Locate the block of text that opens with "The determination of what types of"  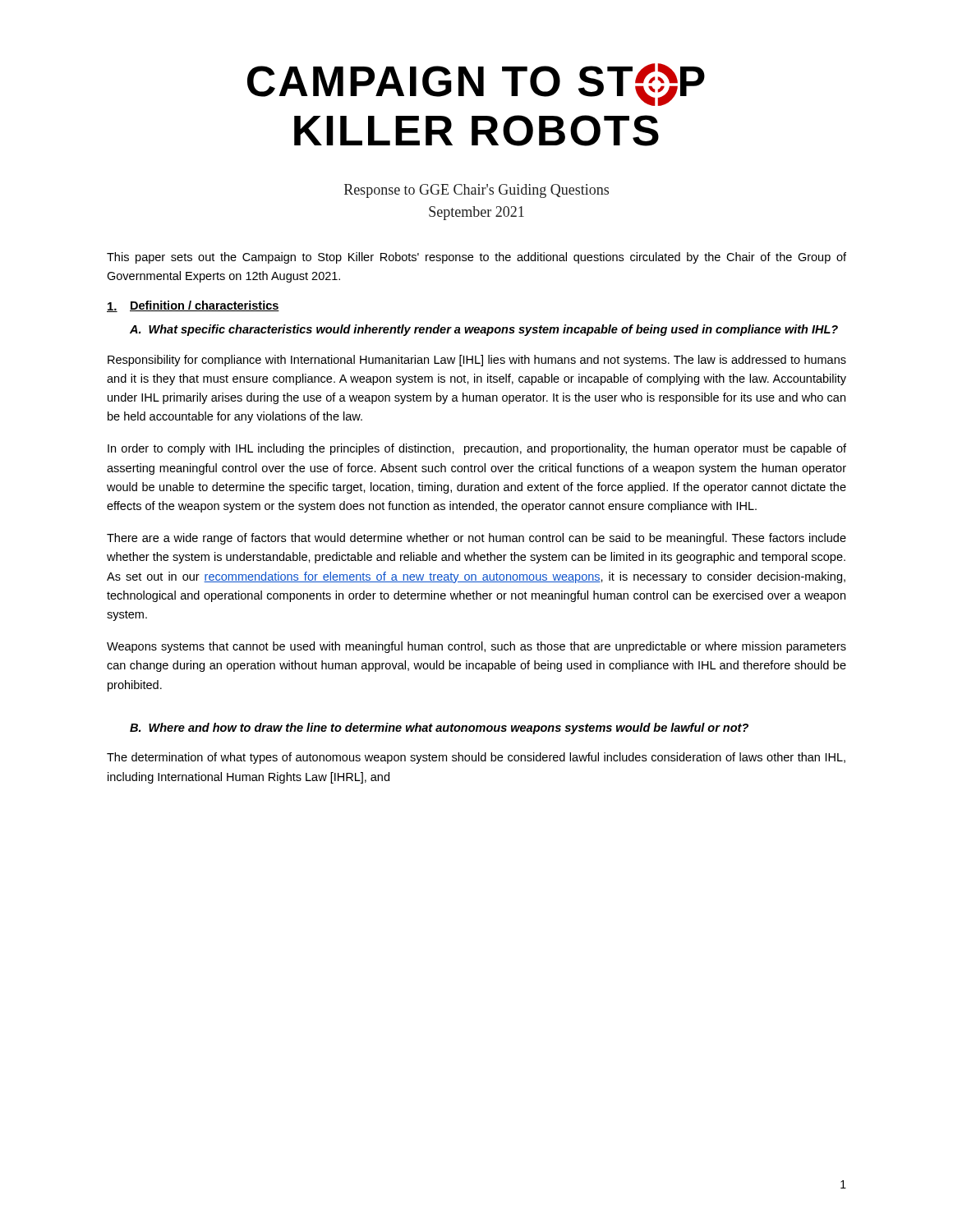coord(476,767)
